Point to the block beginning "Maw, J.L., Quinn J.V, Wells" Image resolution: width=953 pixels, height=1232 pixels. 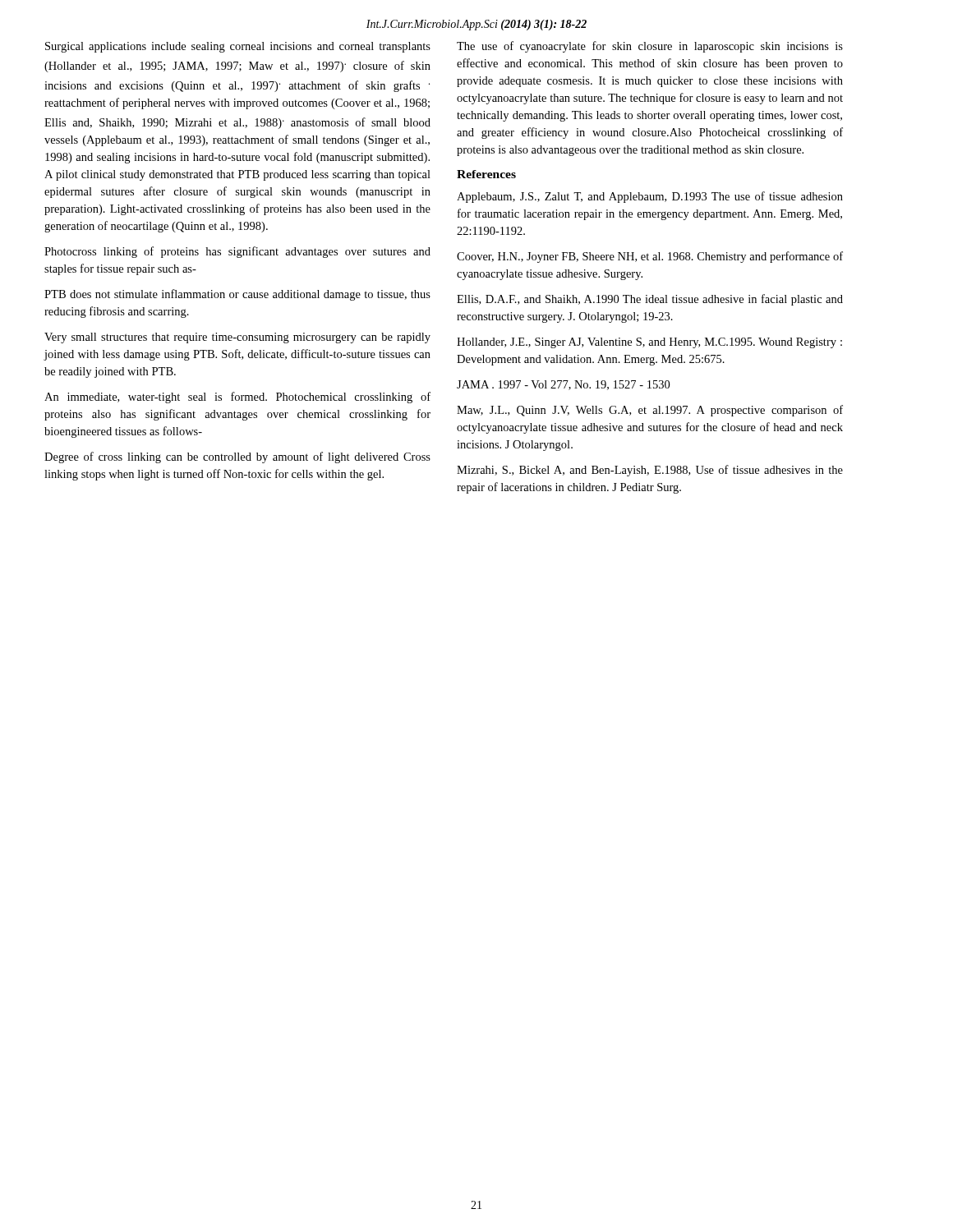click(x=650, y=428)
